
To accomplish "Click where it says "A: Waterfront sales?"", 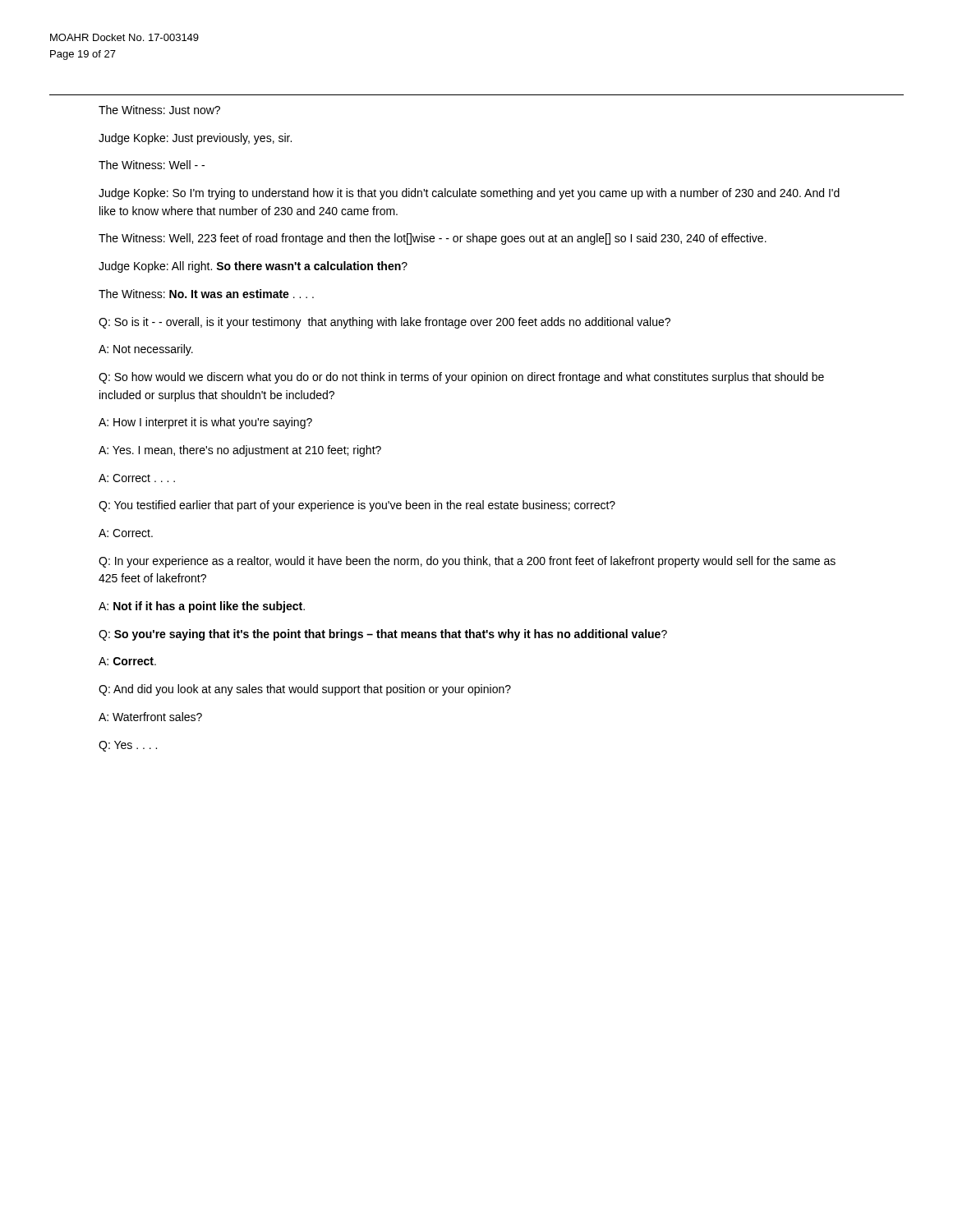I will pyautogui.click(x=150, y=717).
